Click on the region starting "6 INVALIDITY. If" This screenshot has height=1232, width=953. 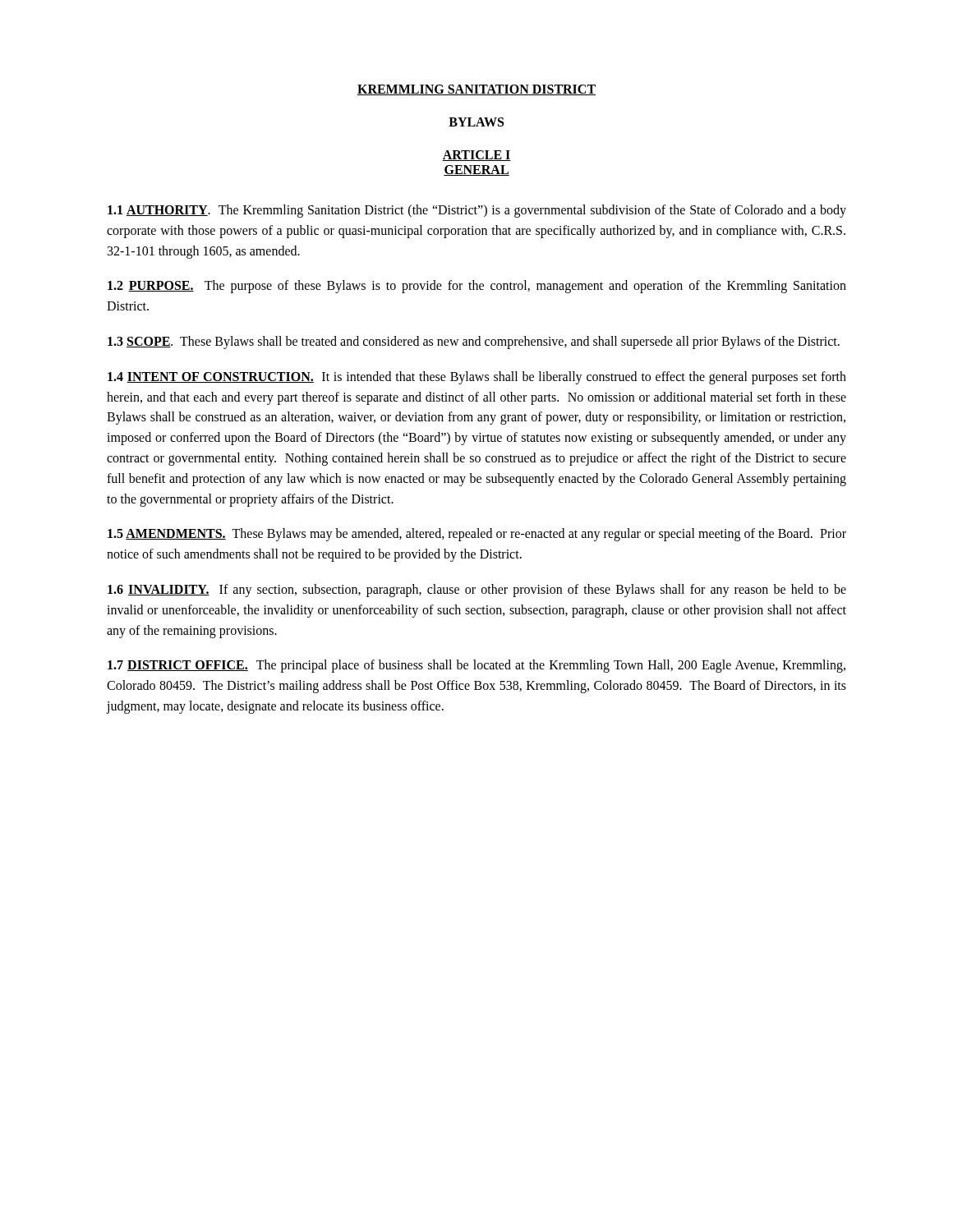tap(476, 610)
